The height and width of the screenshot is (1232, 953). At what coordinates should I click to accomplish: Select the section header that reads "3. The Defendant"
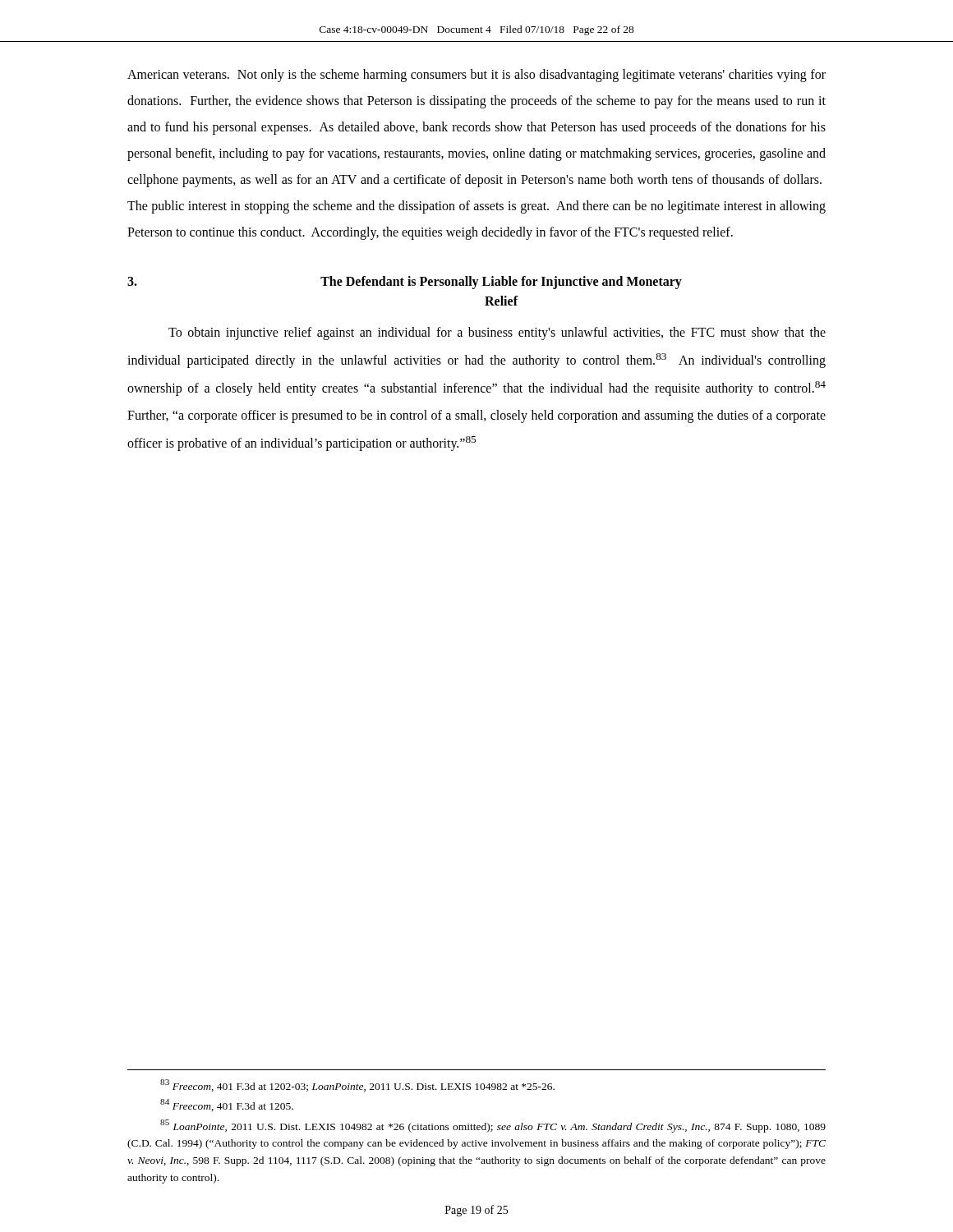[x=476, y=292]
